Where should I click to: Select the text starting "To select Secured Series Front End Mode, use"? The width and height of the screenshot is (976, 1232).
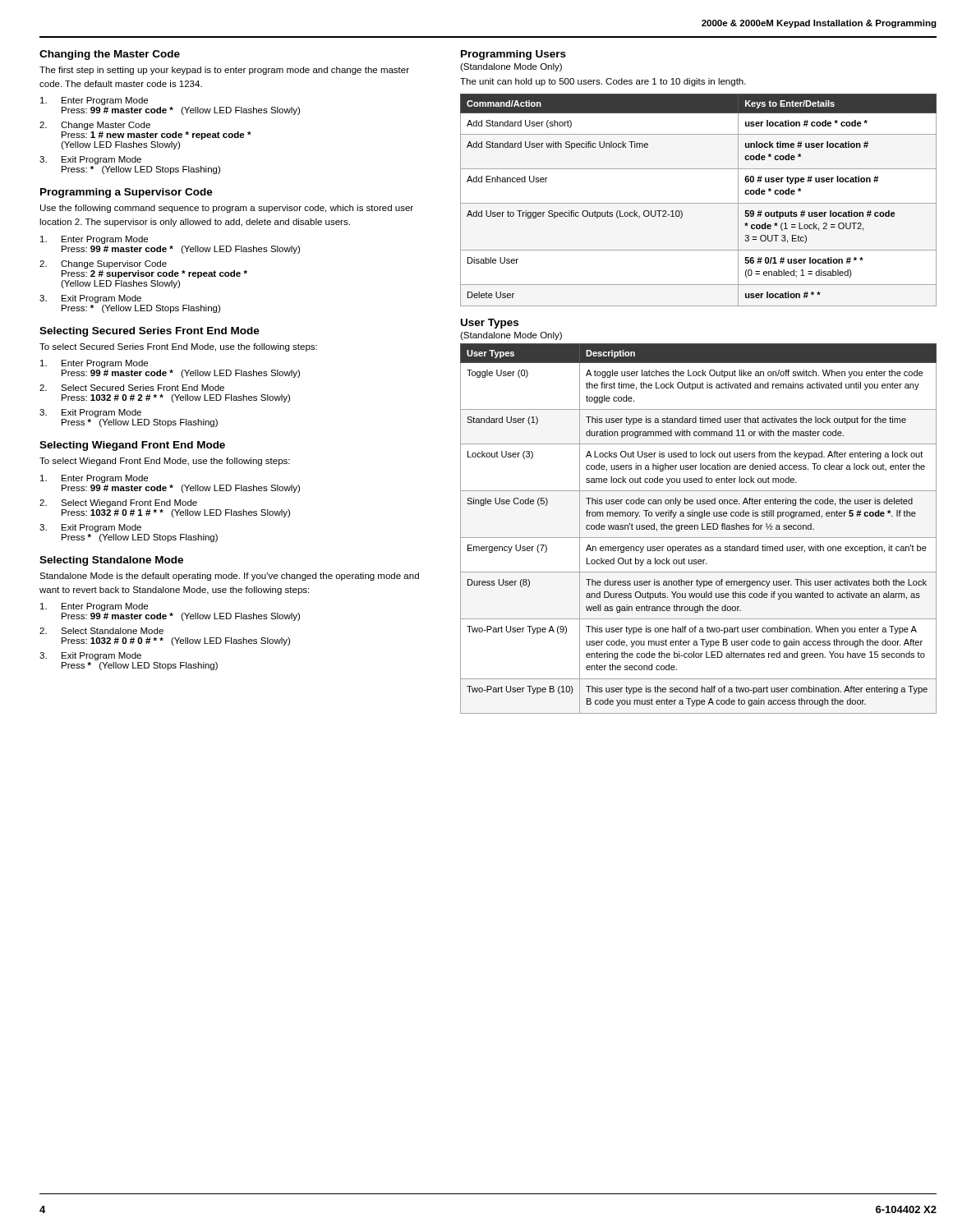click(179, 346)
